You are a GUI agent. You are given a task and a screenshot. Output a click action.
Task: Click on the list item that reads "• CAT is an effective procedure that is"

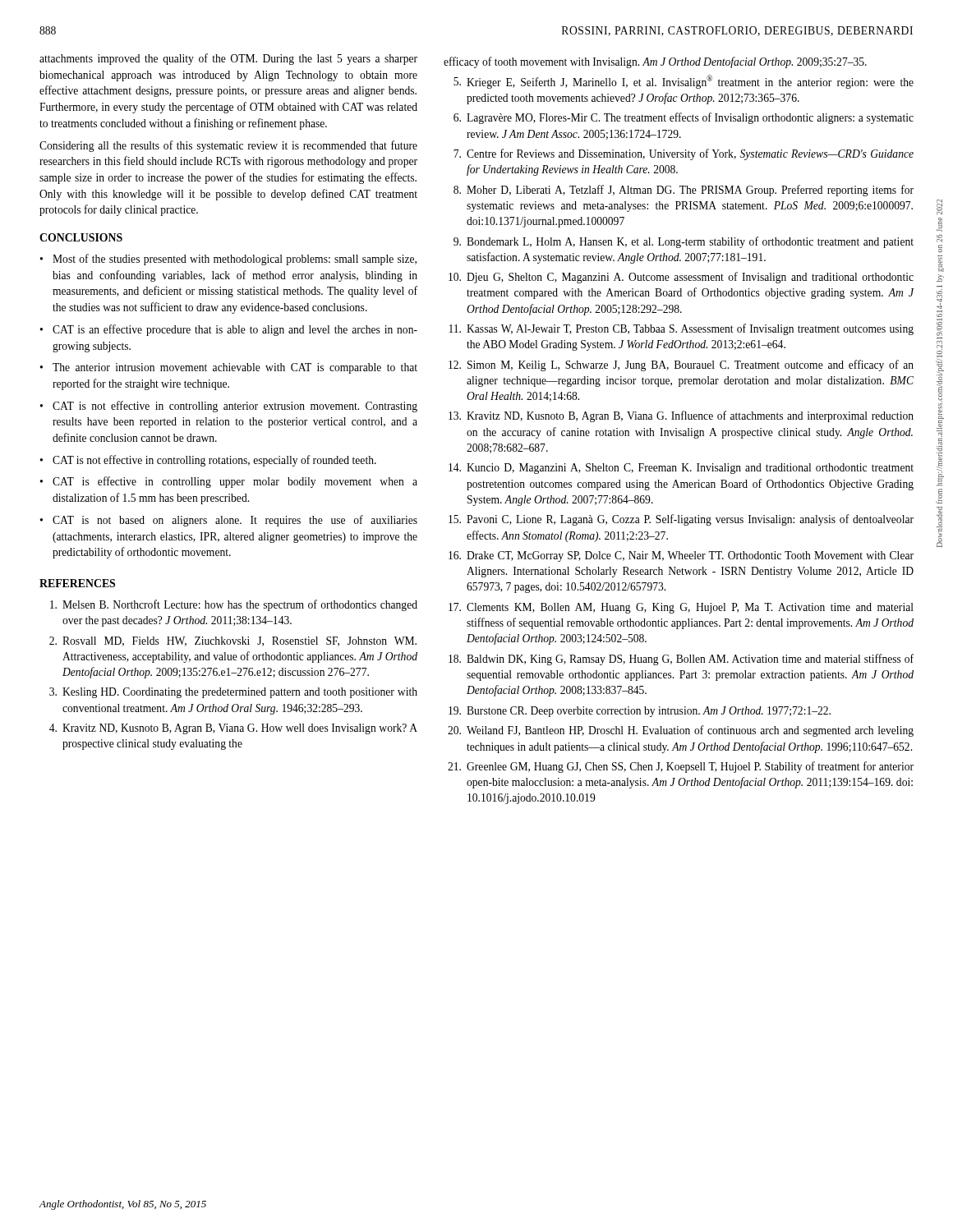[228, 338]
